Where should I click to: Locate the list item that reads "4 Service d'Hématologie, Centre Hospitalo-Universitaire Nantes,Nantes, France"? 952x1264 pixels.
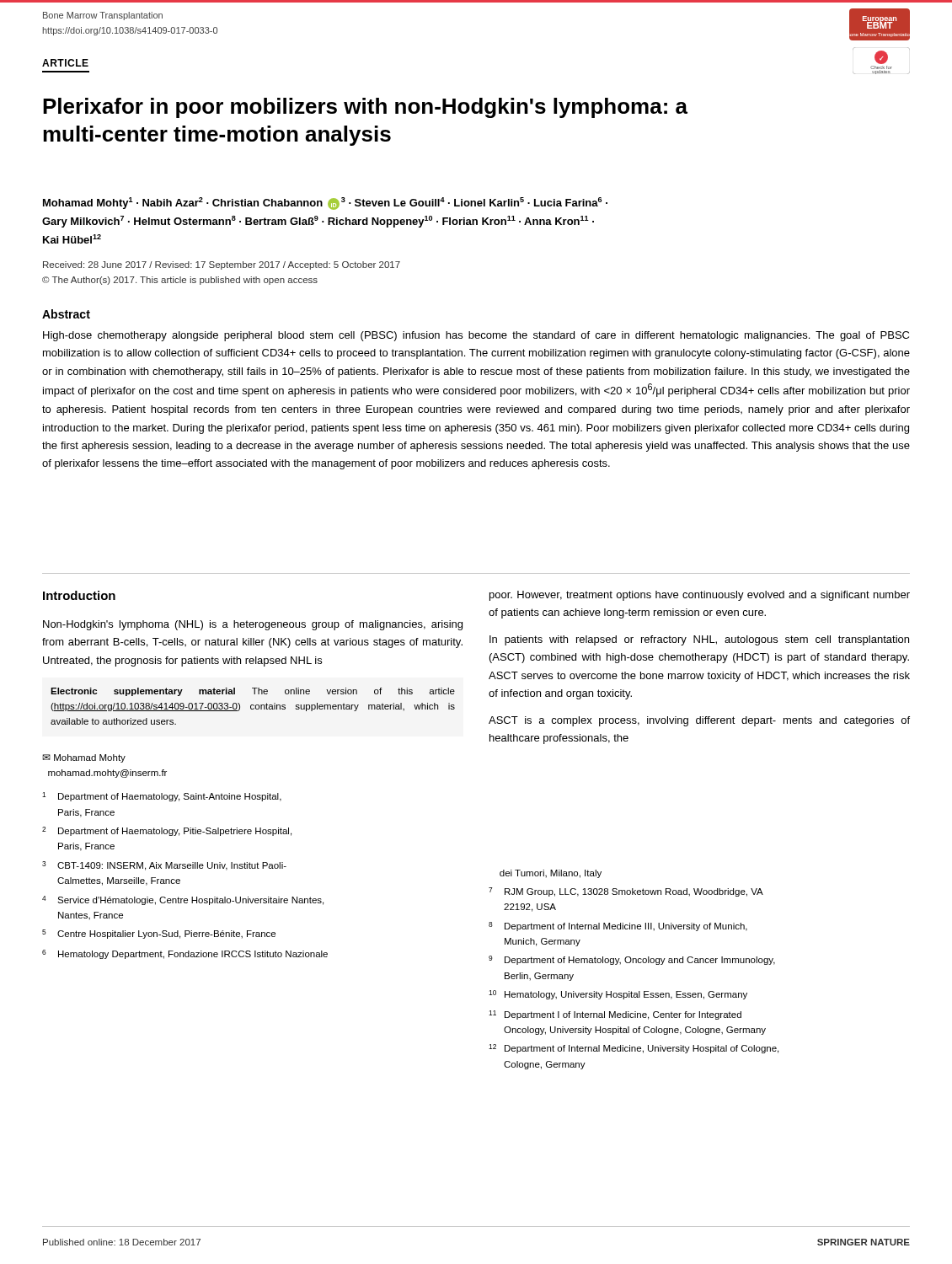click(183, 908)
